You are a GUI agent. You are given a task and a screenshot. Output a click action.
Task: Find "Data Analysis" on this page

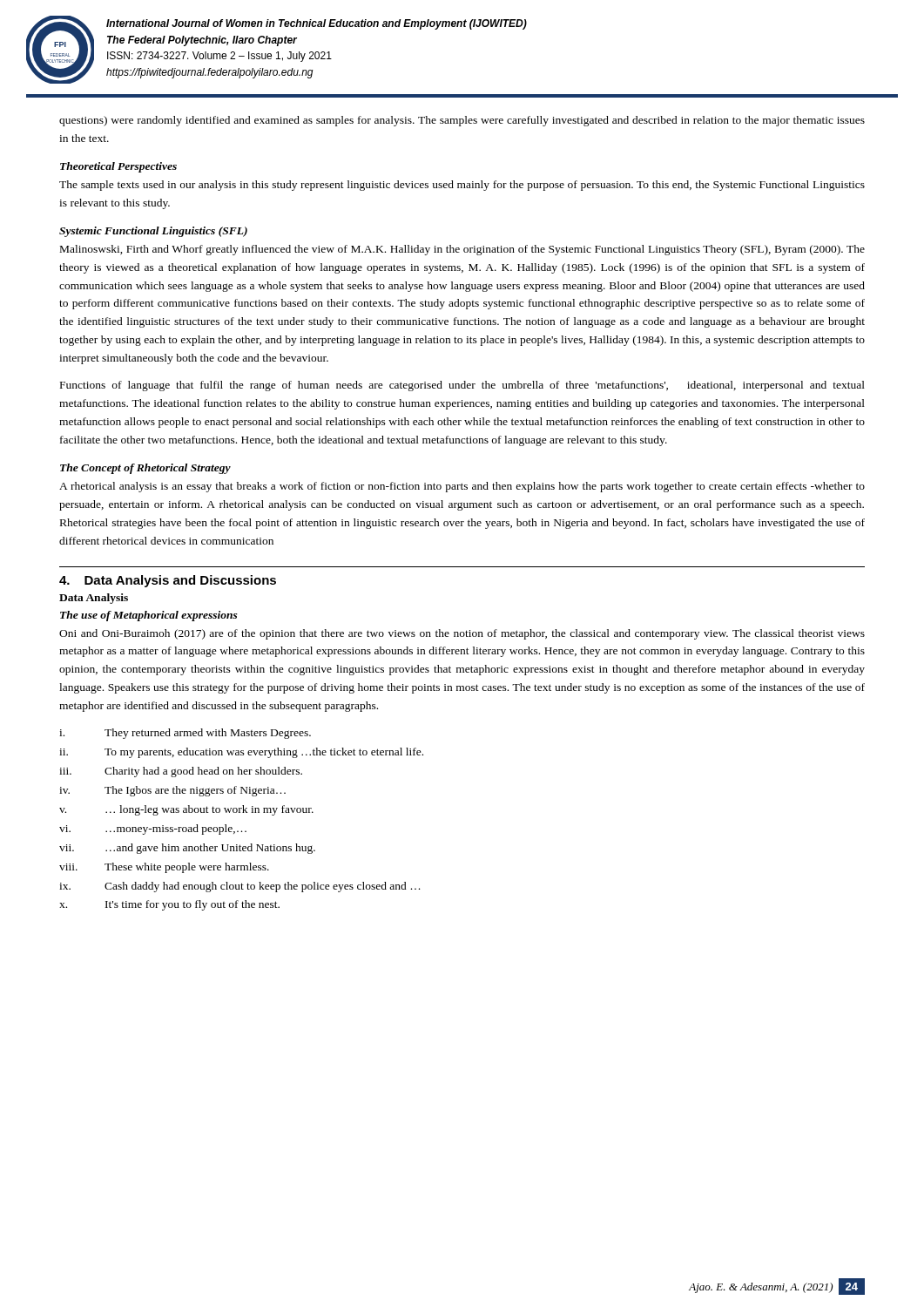[x=94, y=597]
